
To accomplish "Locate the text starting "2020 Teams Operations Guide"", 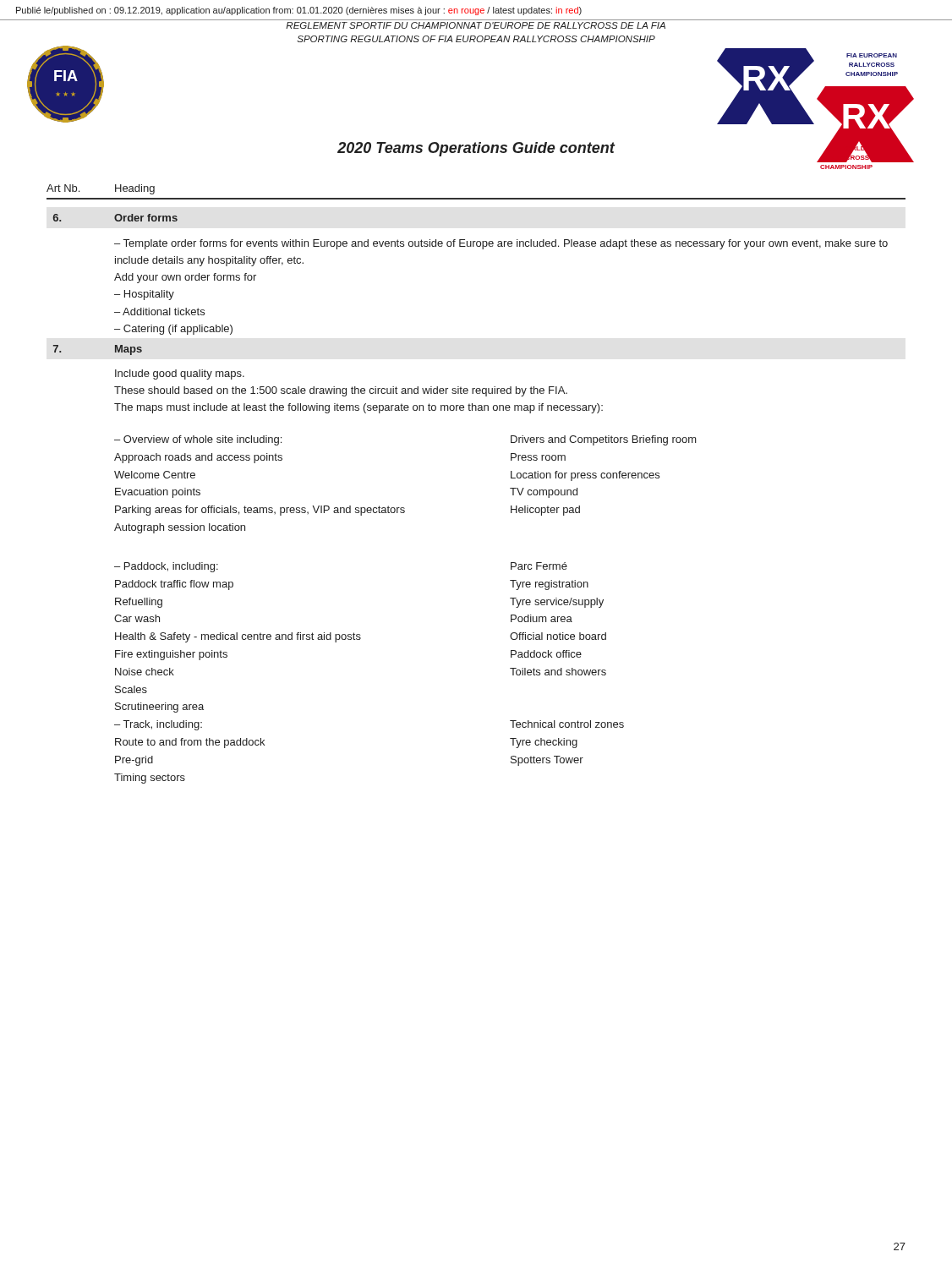I will point(476,148).
